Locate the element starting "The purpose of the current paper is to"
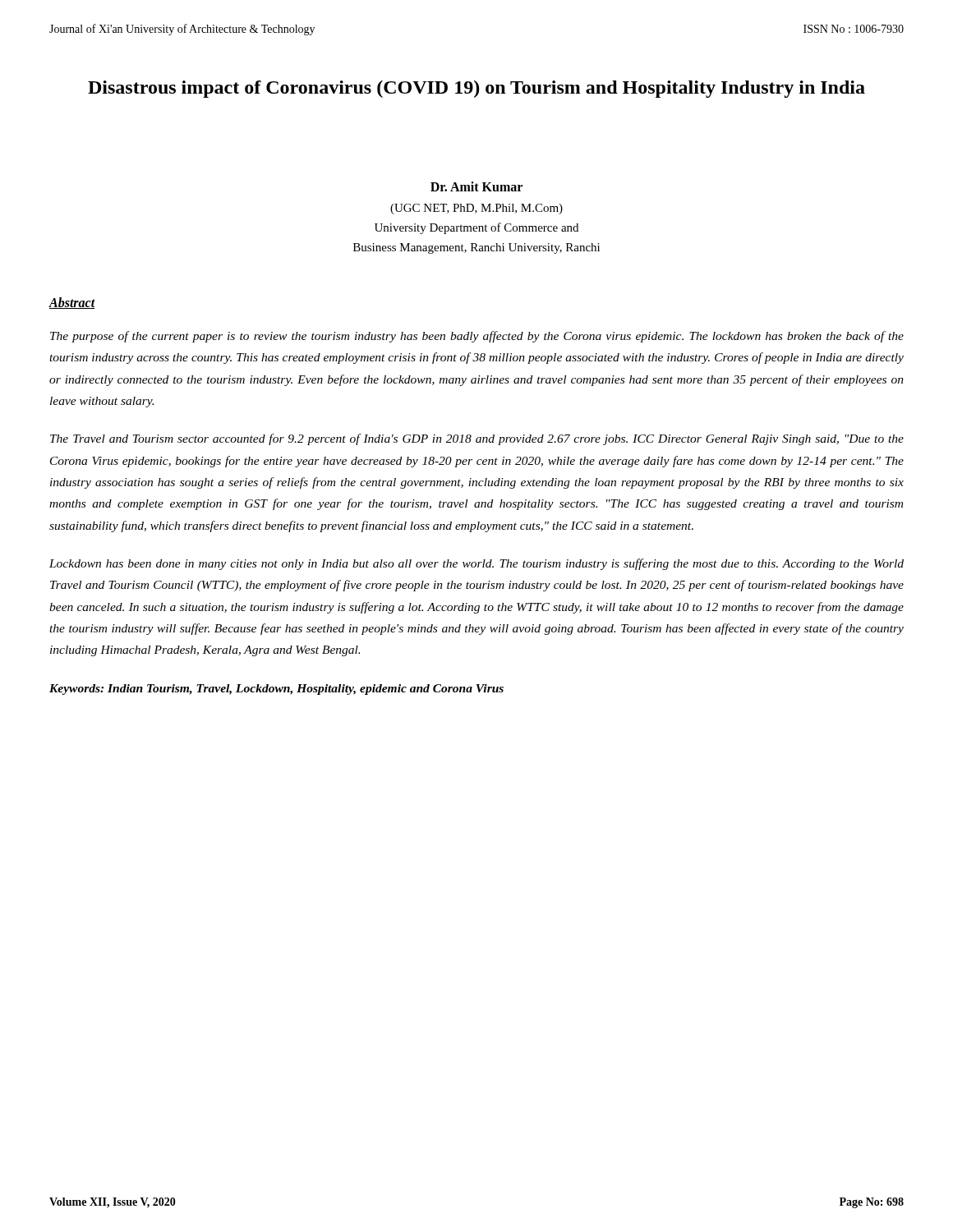This screenshot has height=1232, width=953. tap(476, 368)
